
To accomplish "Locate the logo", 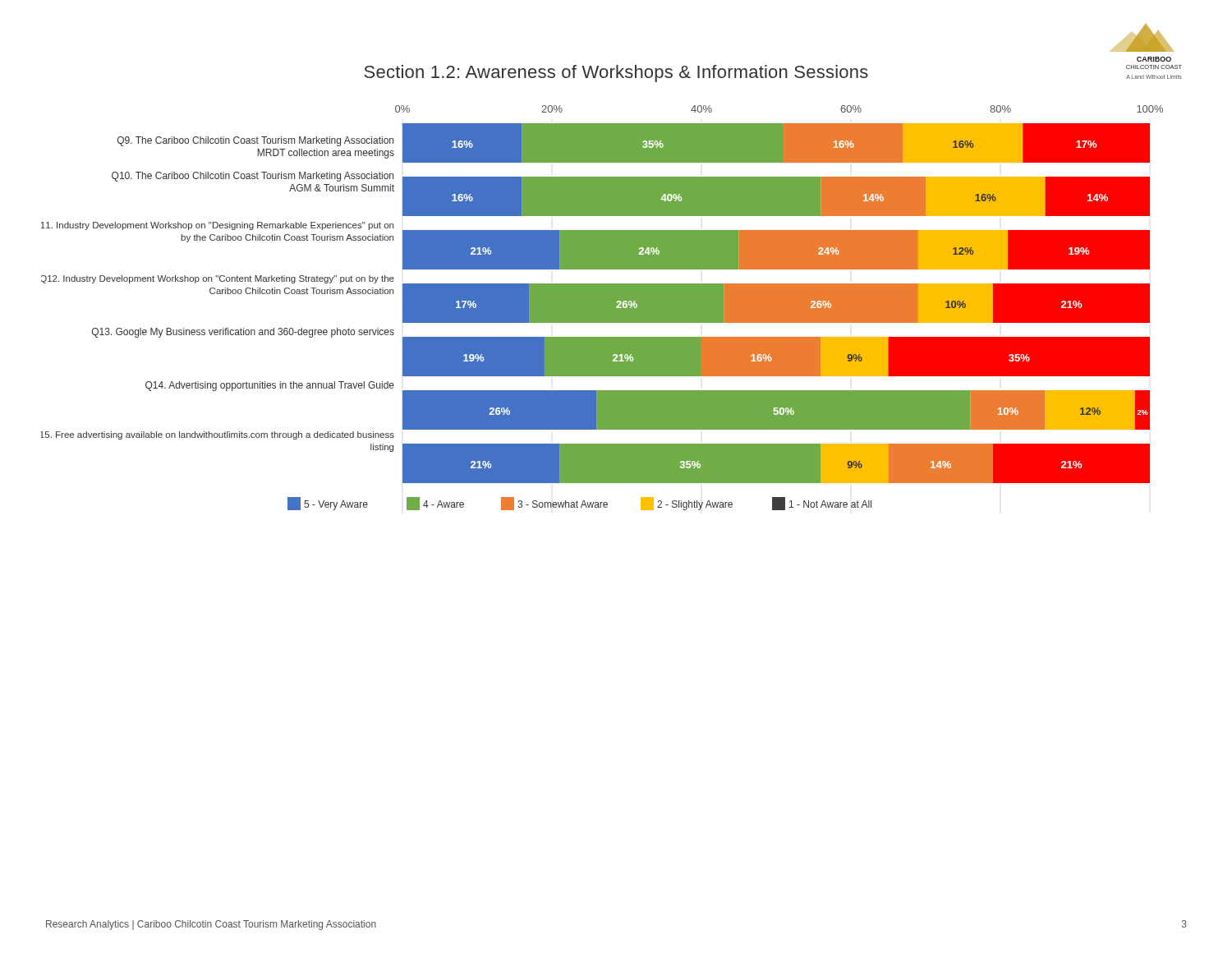I will tap(1154, 47).
